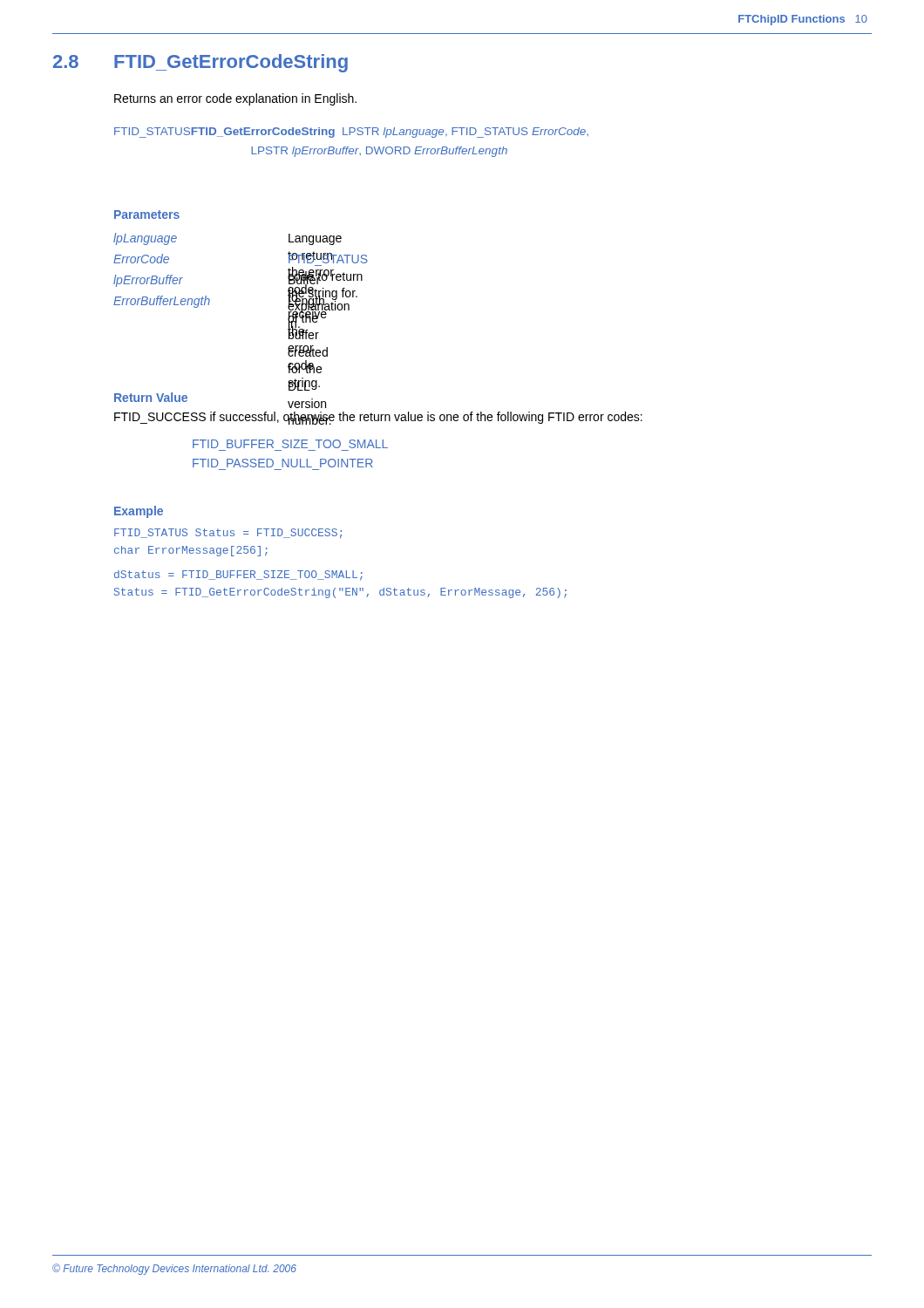Image resolution: width=924 pixels, height=1308 pixels.
Task: Select the text block that reads "FTID_STATUS Status = FTID_SUCCESS; char"
Action: 229,542
